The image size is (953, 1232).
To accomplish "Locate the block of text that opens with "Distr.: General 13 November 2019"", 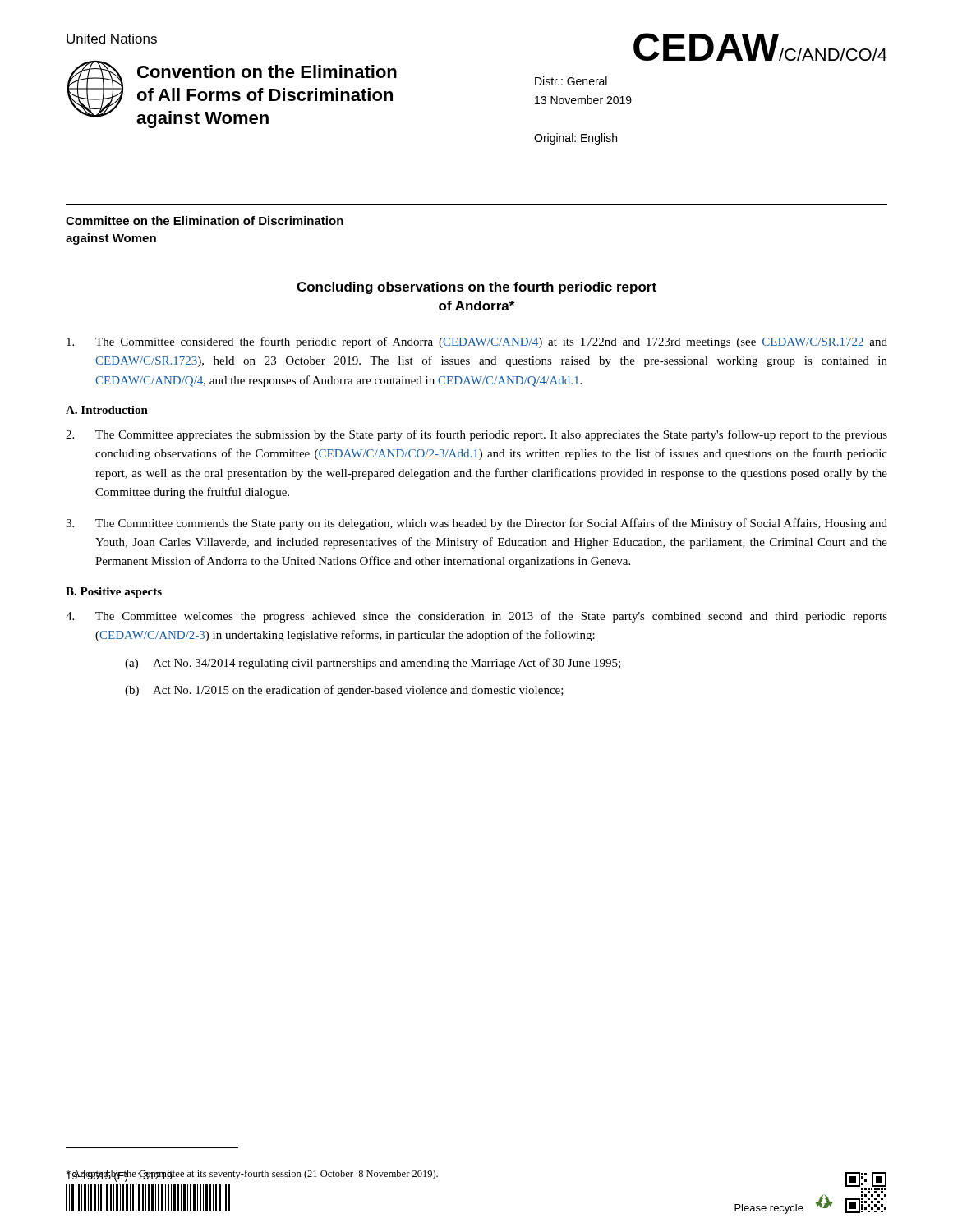I will coord(583,110).
